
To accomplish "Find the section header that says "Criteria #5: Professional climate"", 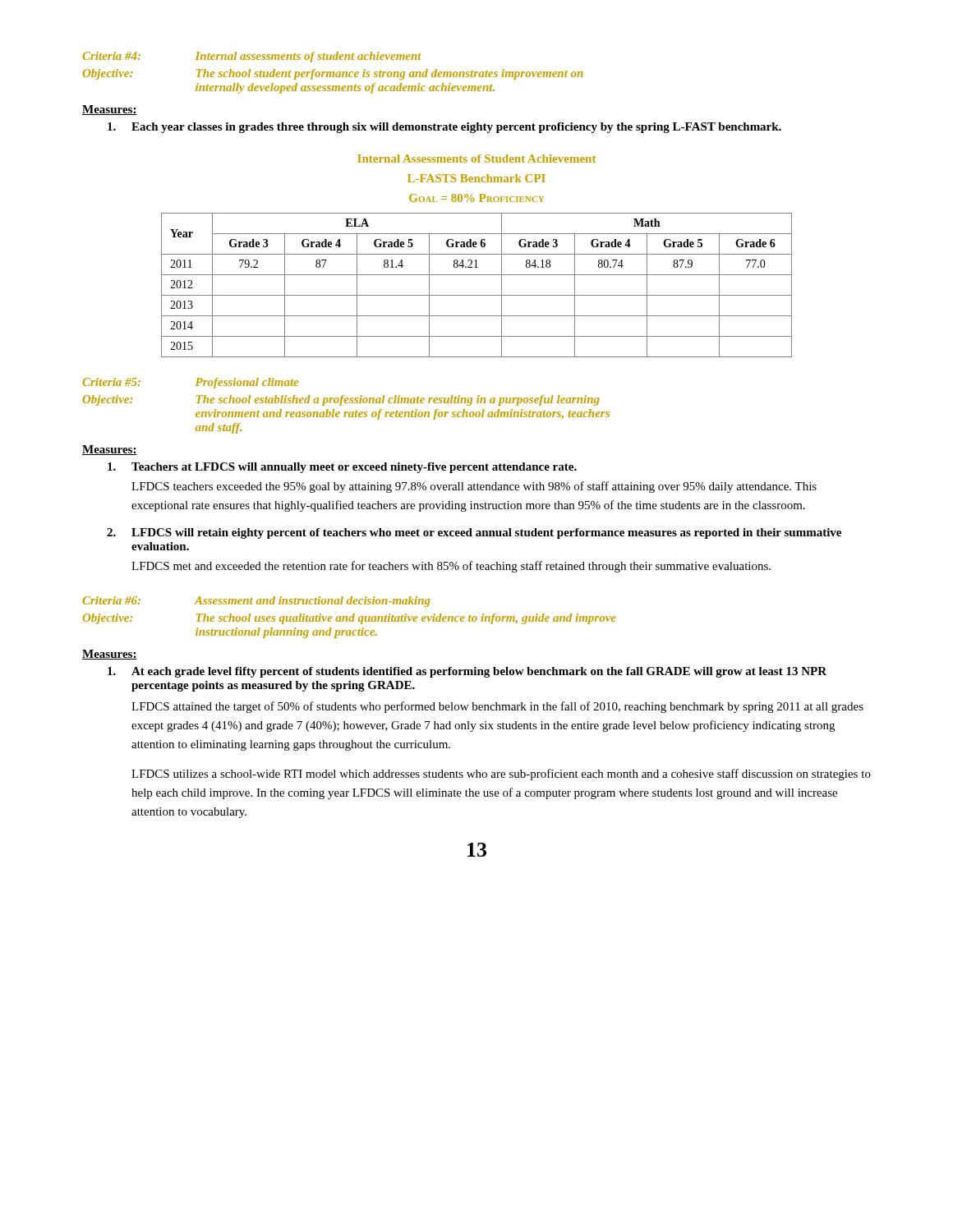I will coord(191,382).
